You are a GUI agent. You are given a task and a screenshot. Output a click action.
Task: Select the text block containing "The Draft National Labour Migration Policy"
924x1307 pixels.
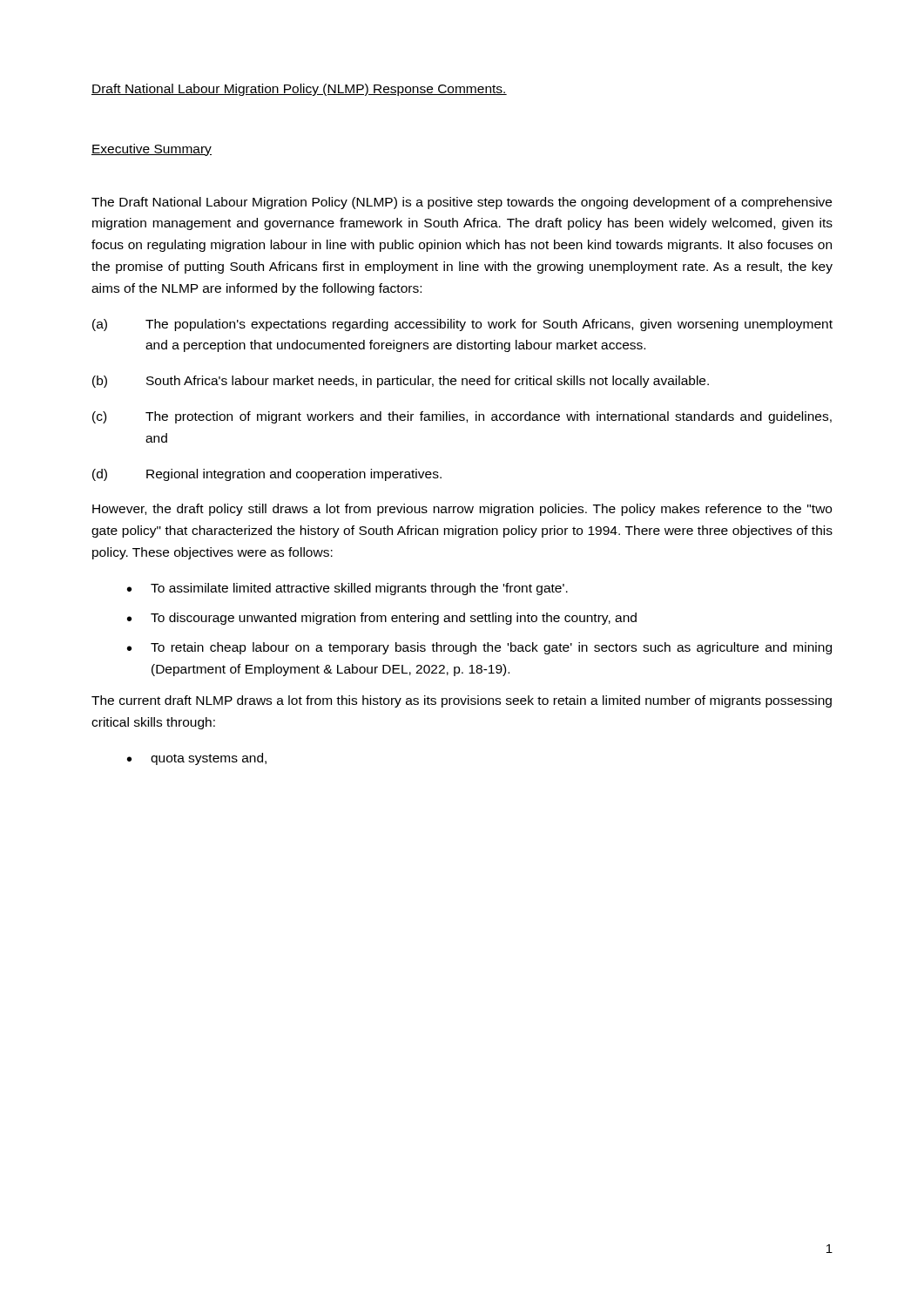[x=462, y=245]
